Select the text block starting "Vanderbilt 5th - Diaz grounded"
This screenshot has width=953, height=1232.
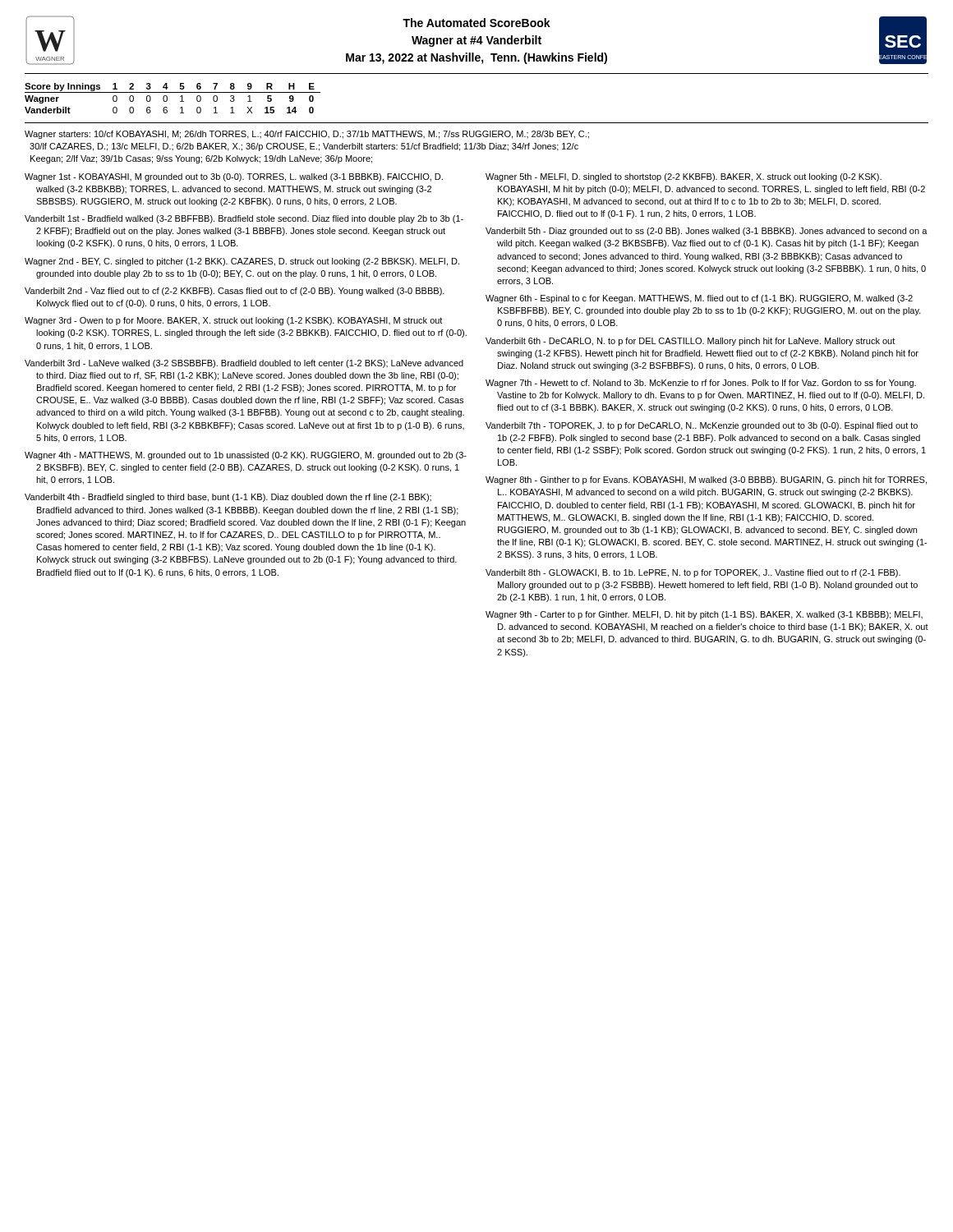point(706,256)
